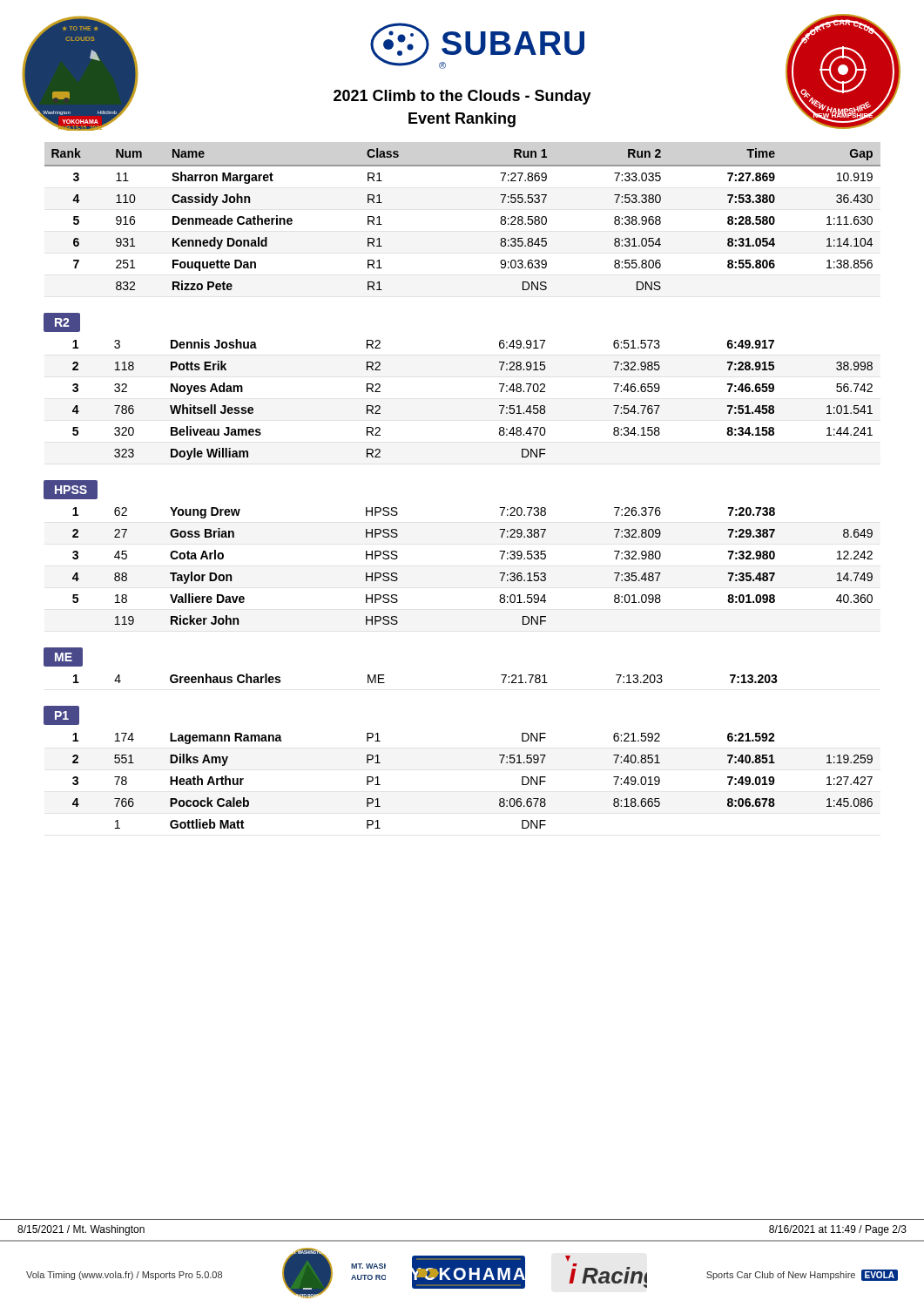Locate the table with the text "Gottlieb Matt"
Image resolution: width=924 pixels, height=1307 pixels.
pyautogui.click(x=462, y=781)
